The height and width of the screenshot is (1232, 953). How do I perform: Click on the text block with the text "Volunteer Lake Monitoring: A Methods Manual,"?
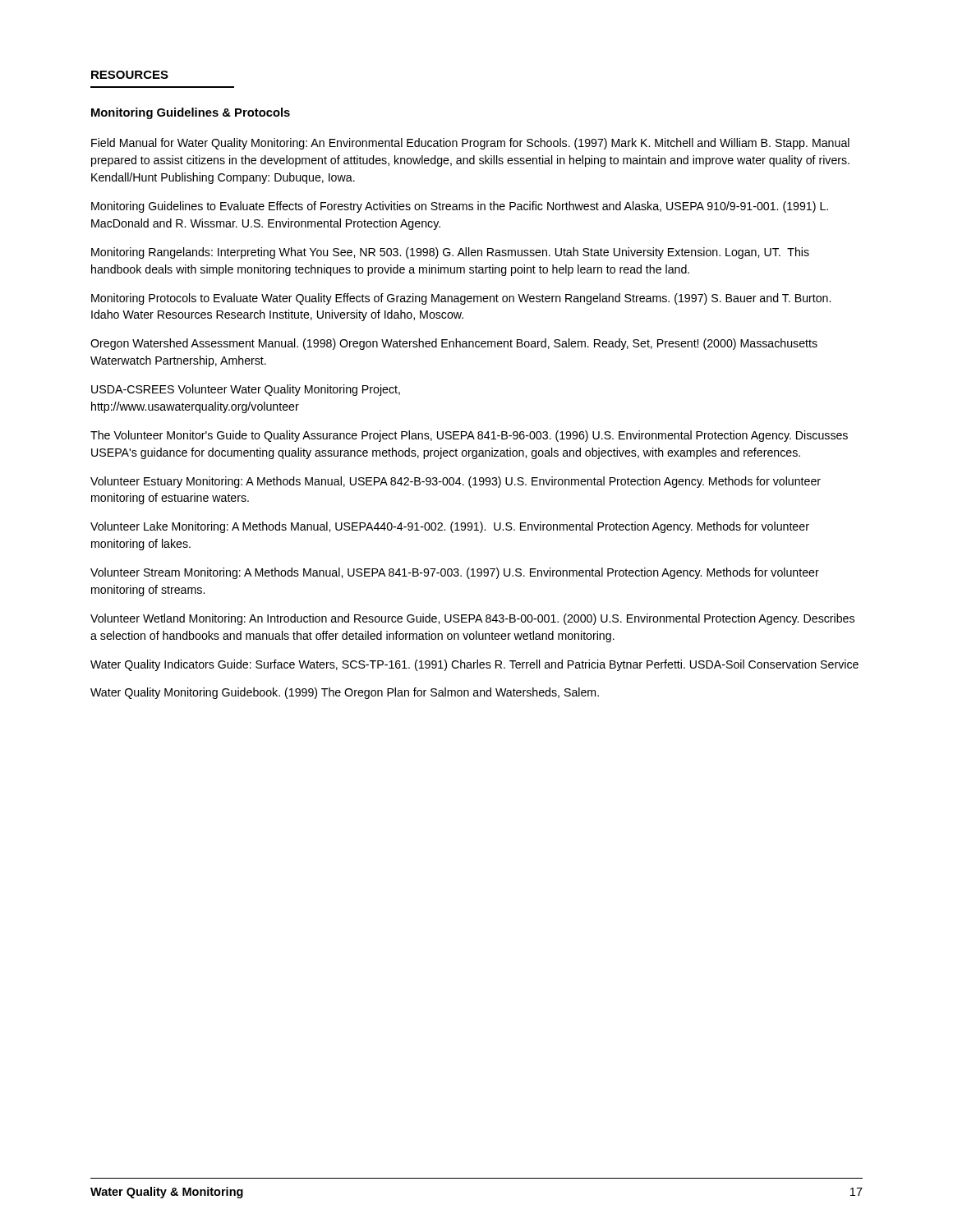pyautogui.click(x=450, y=535)
